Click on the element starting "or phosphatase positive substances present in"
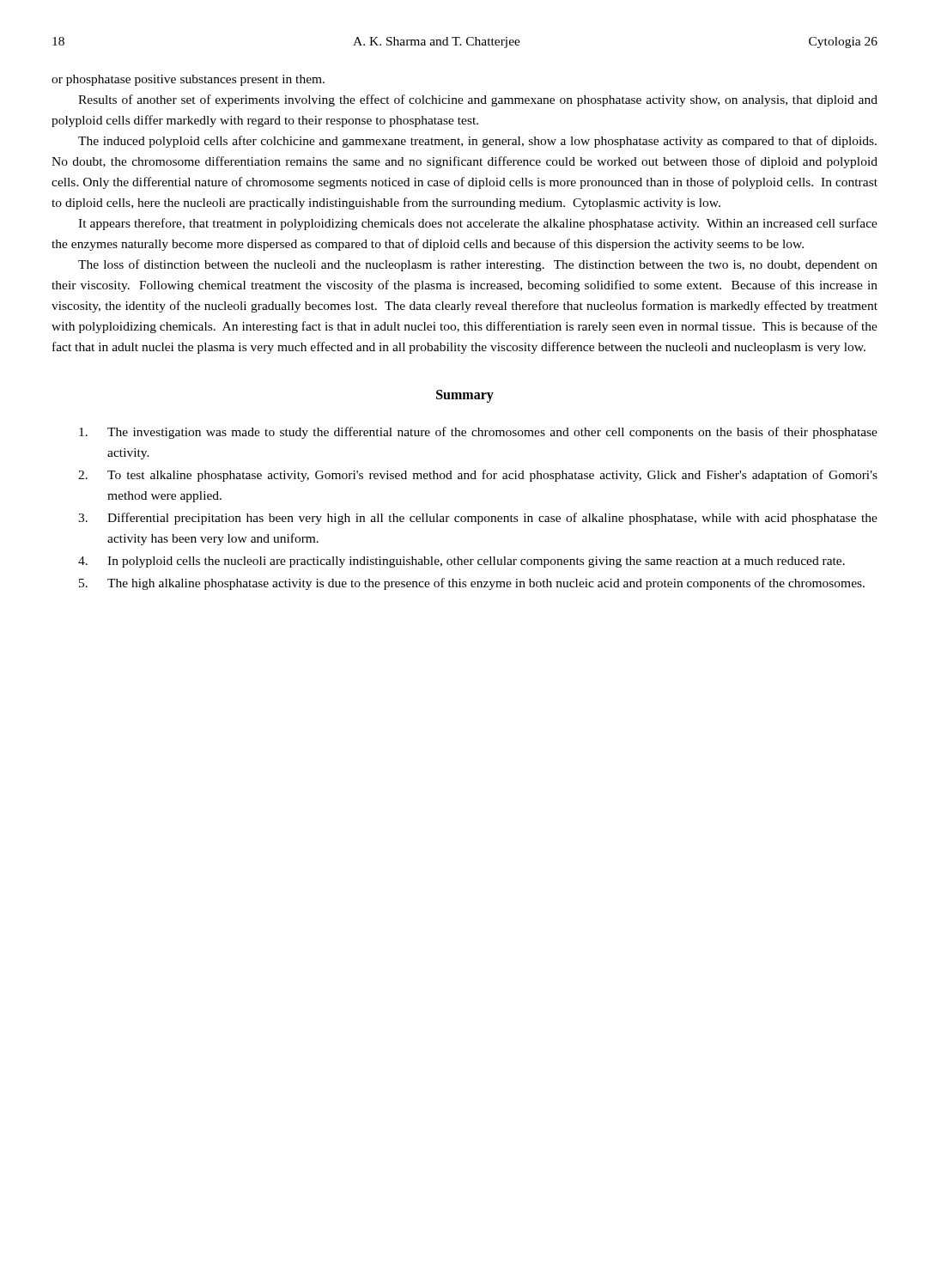929x1288 pixels. point(464,213)
